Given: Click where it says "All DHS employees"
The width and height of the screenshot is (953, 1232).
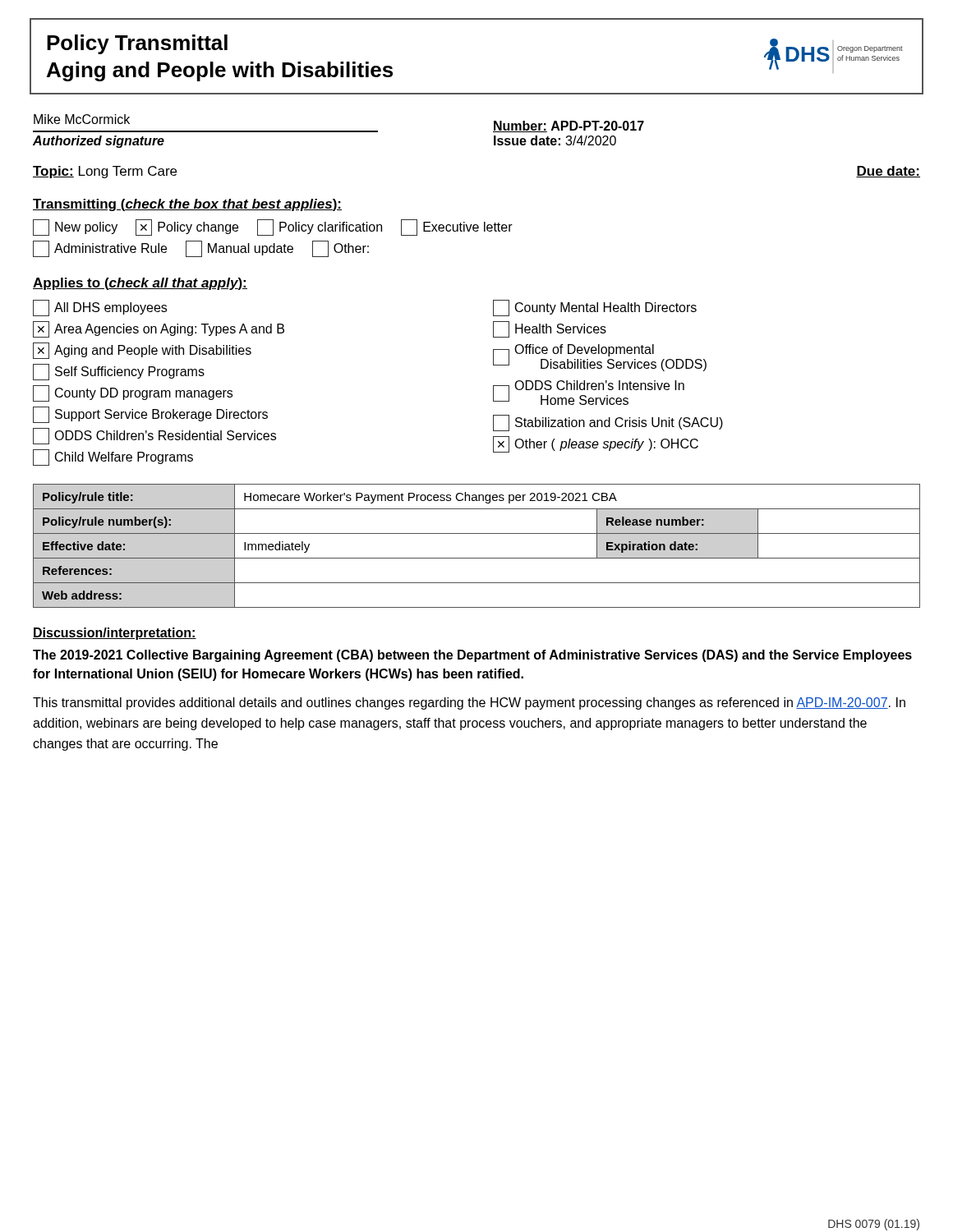Looking at the screenshot, I should (100, 308).
